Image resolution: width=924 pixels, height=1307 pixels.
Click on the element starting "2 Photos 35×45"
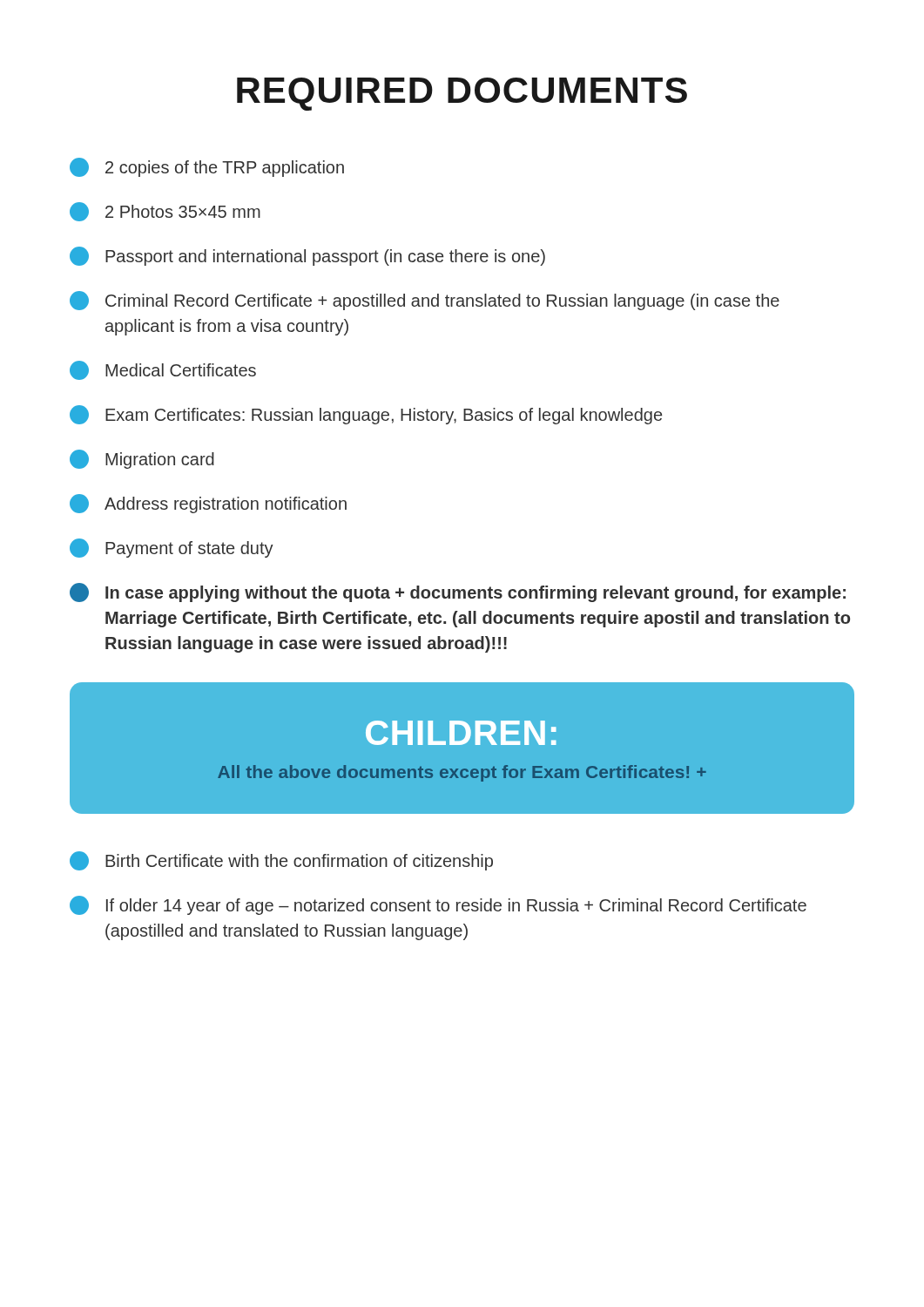click(165, 212)
